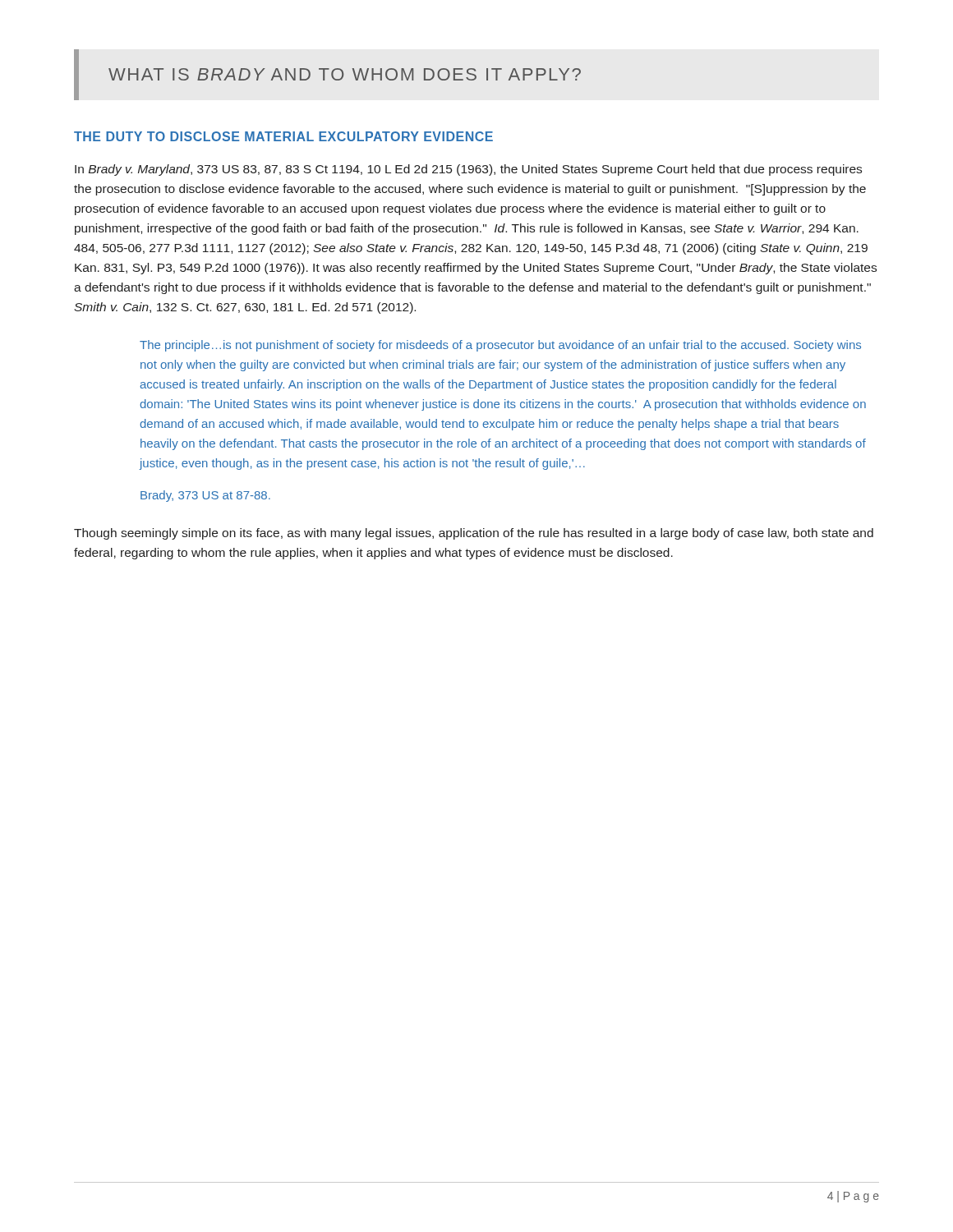Navigate to the element starting "Brady, 373 US"
The height and width of the screenshot is (1232, 953).
click(205, 495)
